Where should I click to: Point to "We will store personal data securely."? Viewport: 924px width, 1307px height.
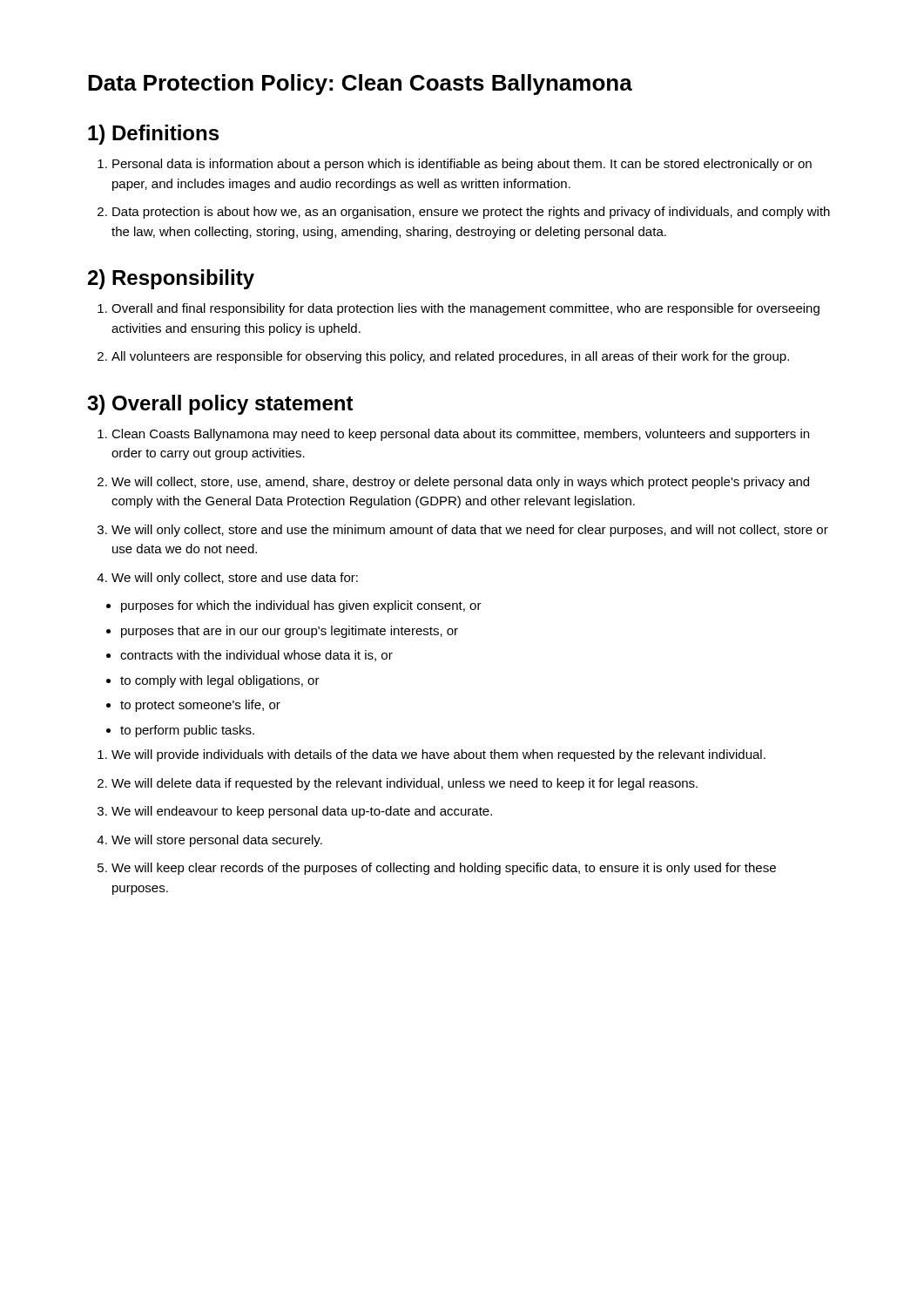217,839
